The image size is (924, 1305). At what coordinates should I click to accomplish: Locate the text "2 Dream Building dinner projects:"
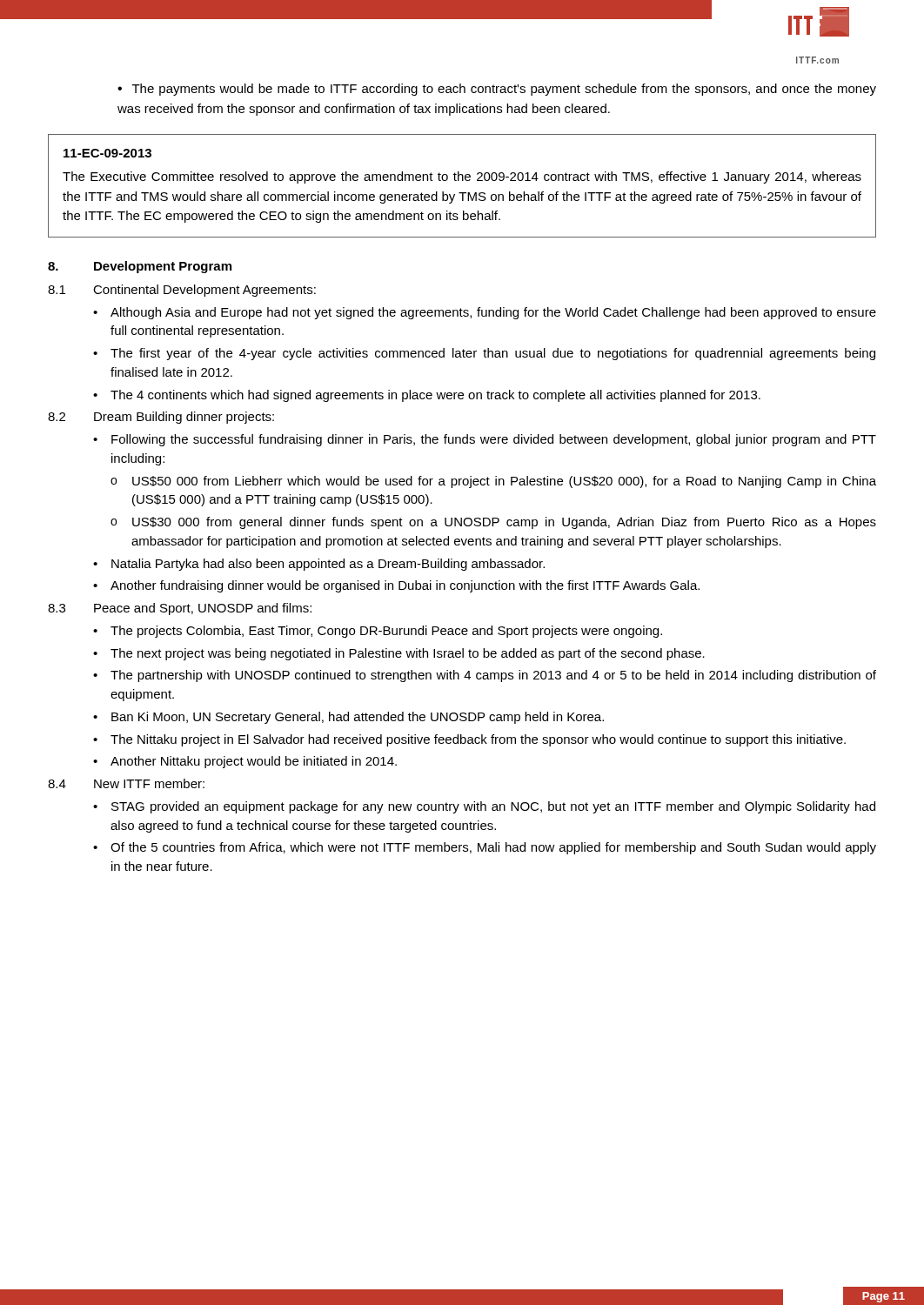(x=162, y=417)
